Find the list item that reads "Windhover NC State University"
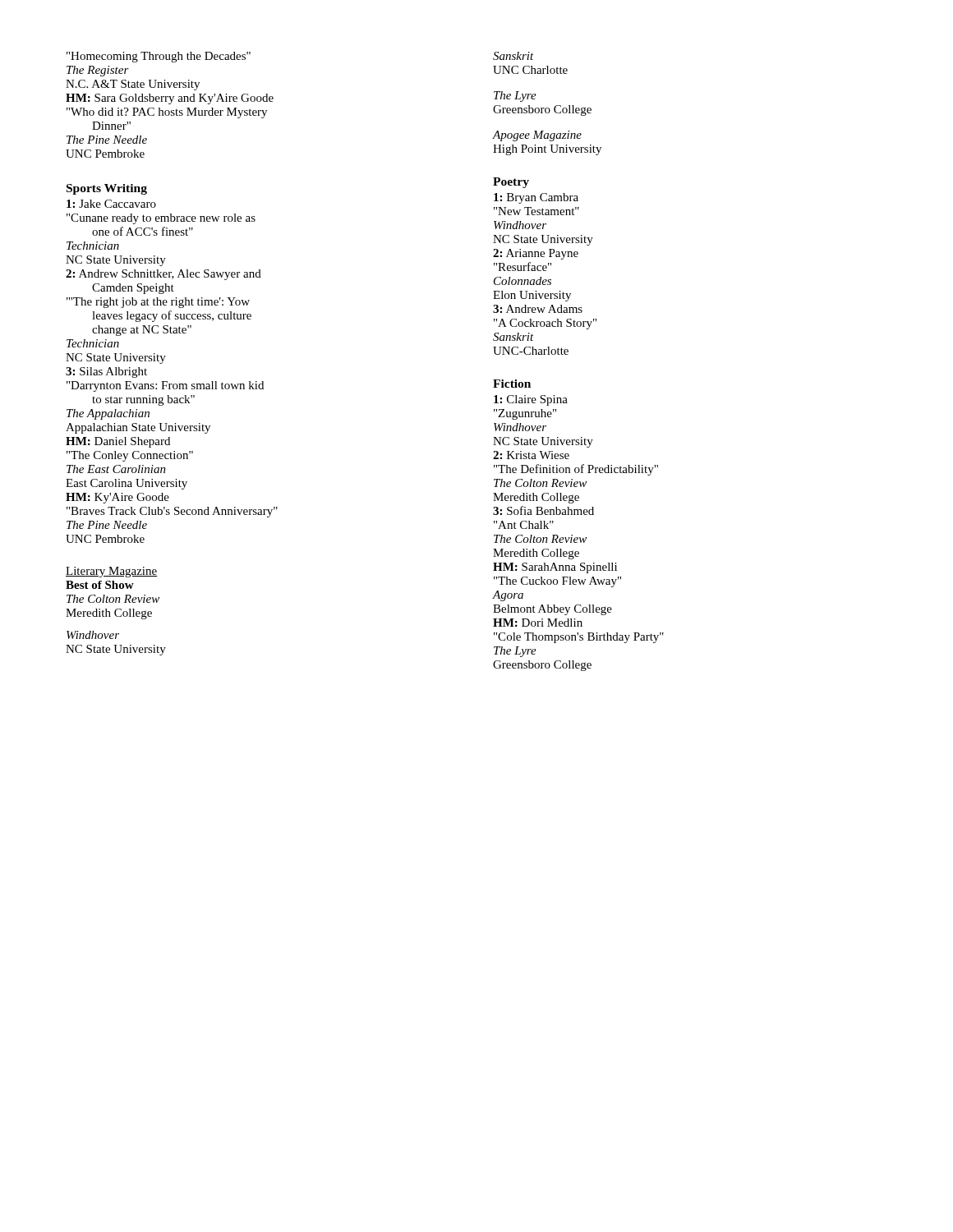 (93, 635)
